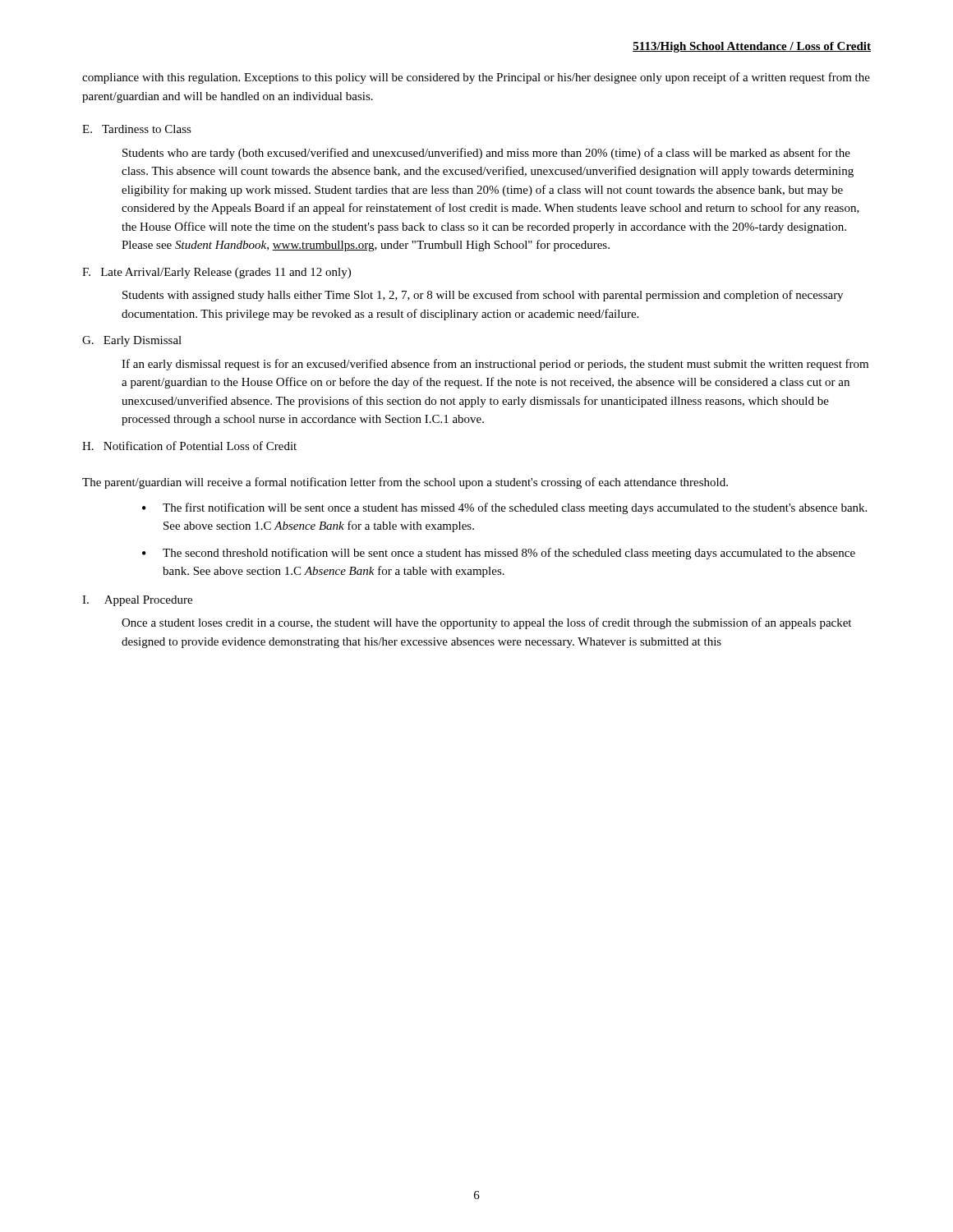Point to the block beginning "The parent/guardian will receive a formal"

(405, 482)
